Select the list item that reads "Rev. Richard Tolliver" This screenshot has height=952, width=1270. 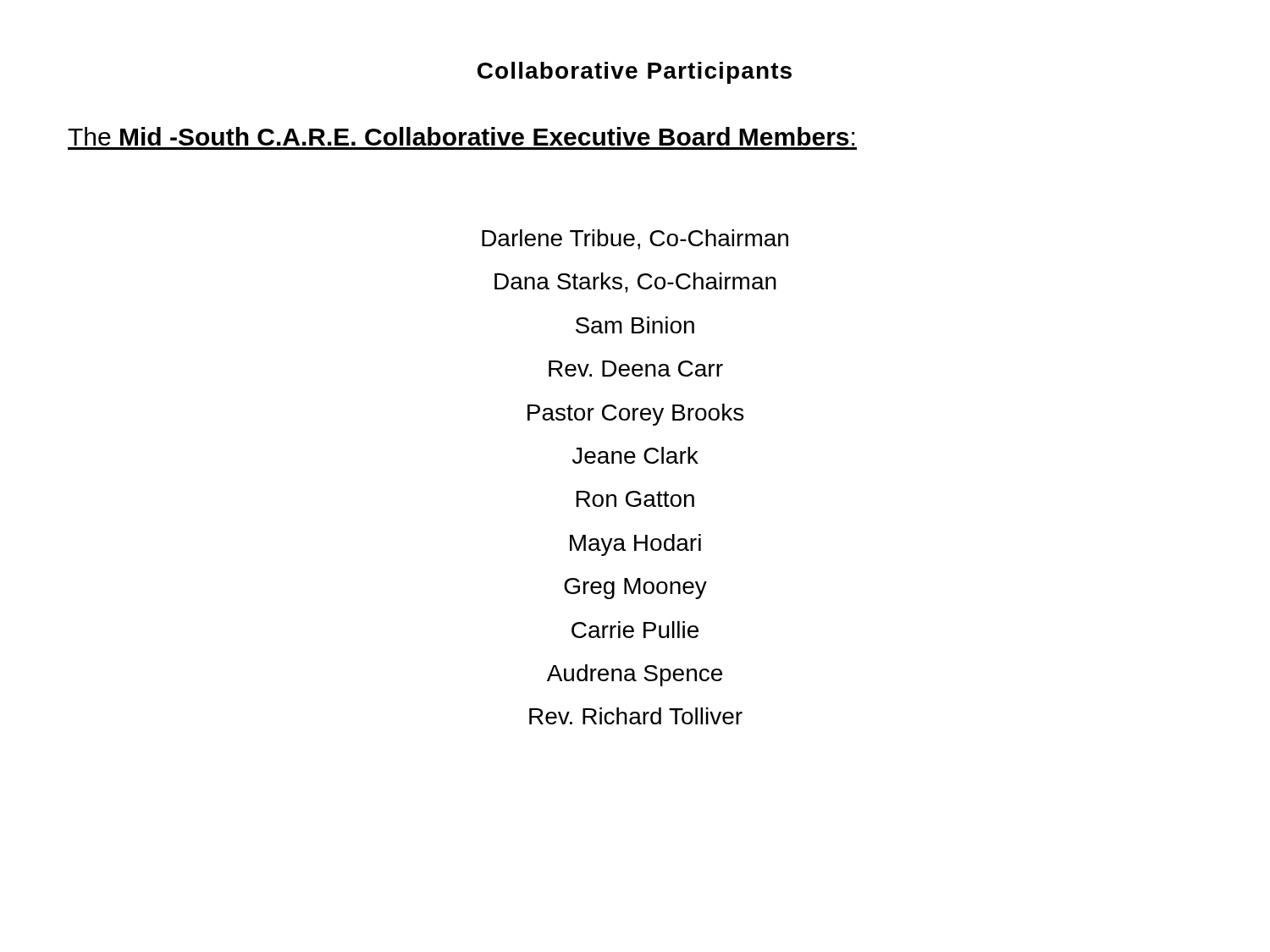[x=635, y=717]
